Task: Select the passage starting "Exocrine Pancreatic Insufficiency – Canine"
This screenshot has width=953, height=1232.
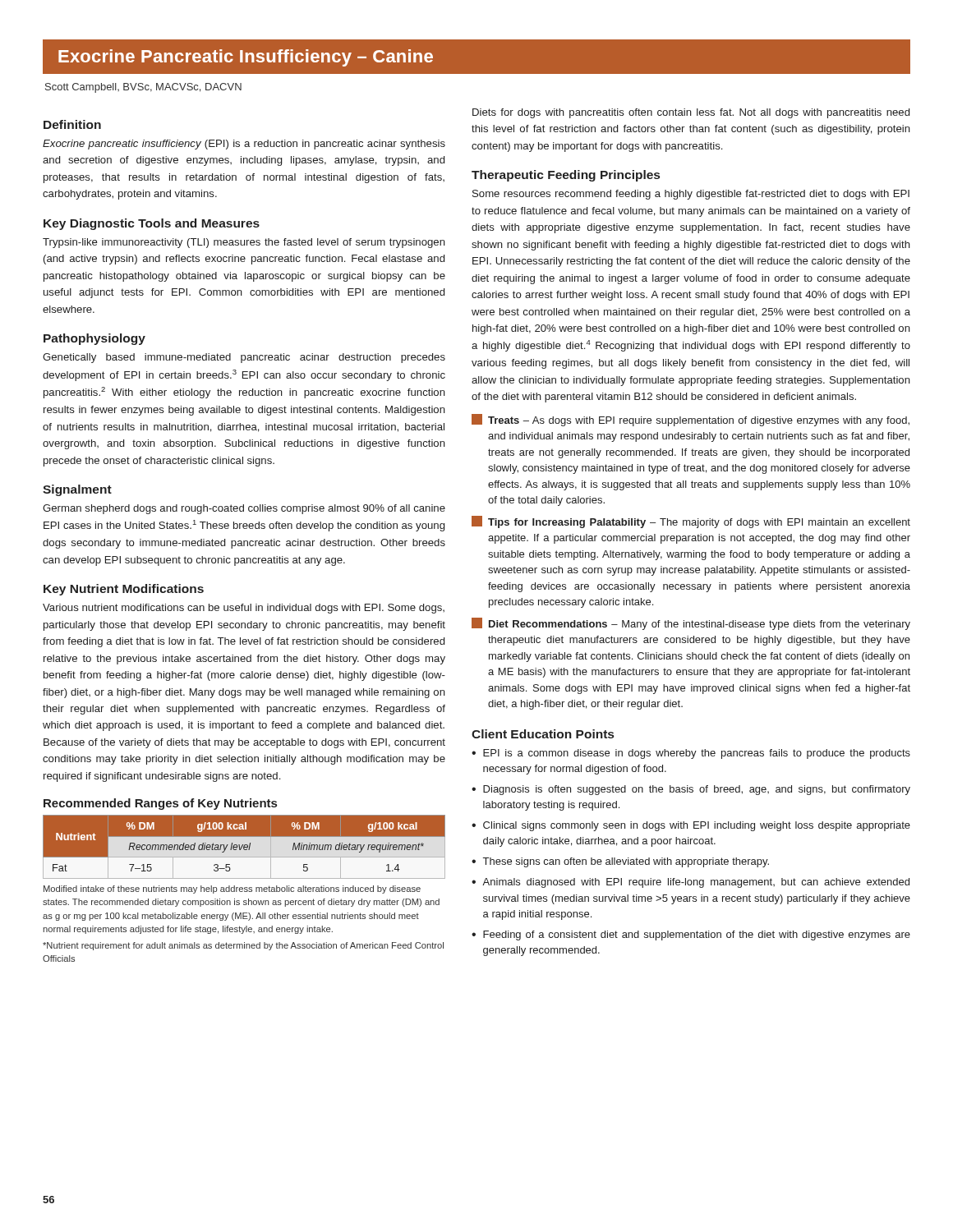Action: [x=476, y=57]
